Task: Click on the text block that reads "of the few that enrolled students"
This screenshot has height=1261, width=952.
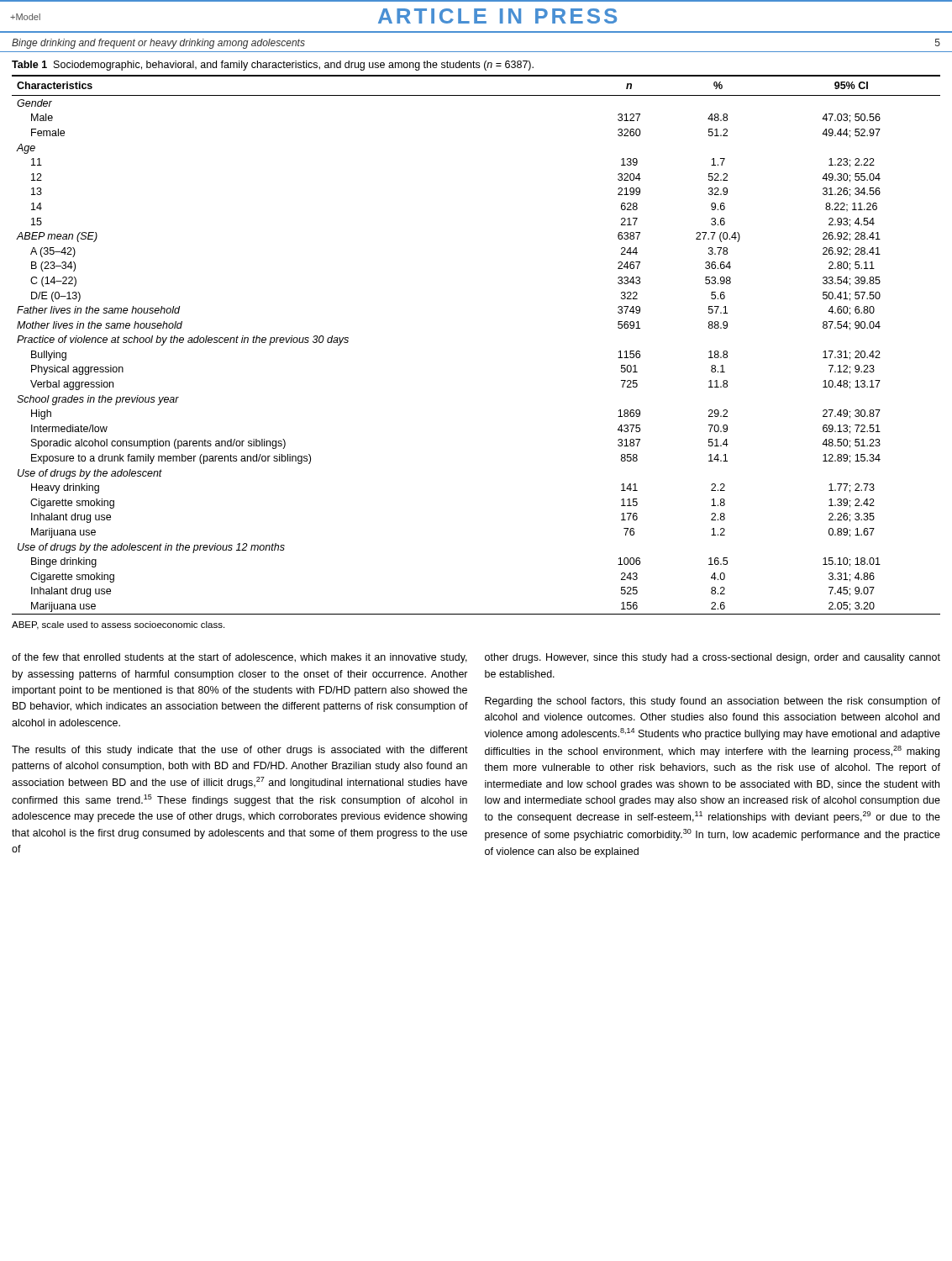Action: (240, 754)
